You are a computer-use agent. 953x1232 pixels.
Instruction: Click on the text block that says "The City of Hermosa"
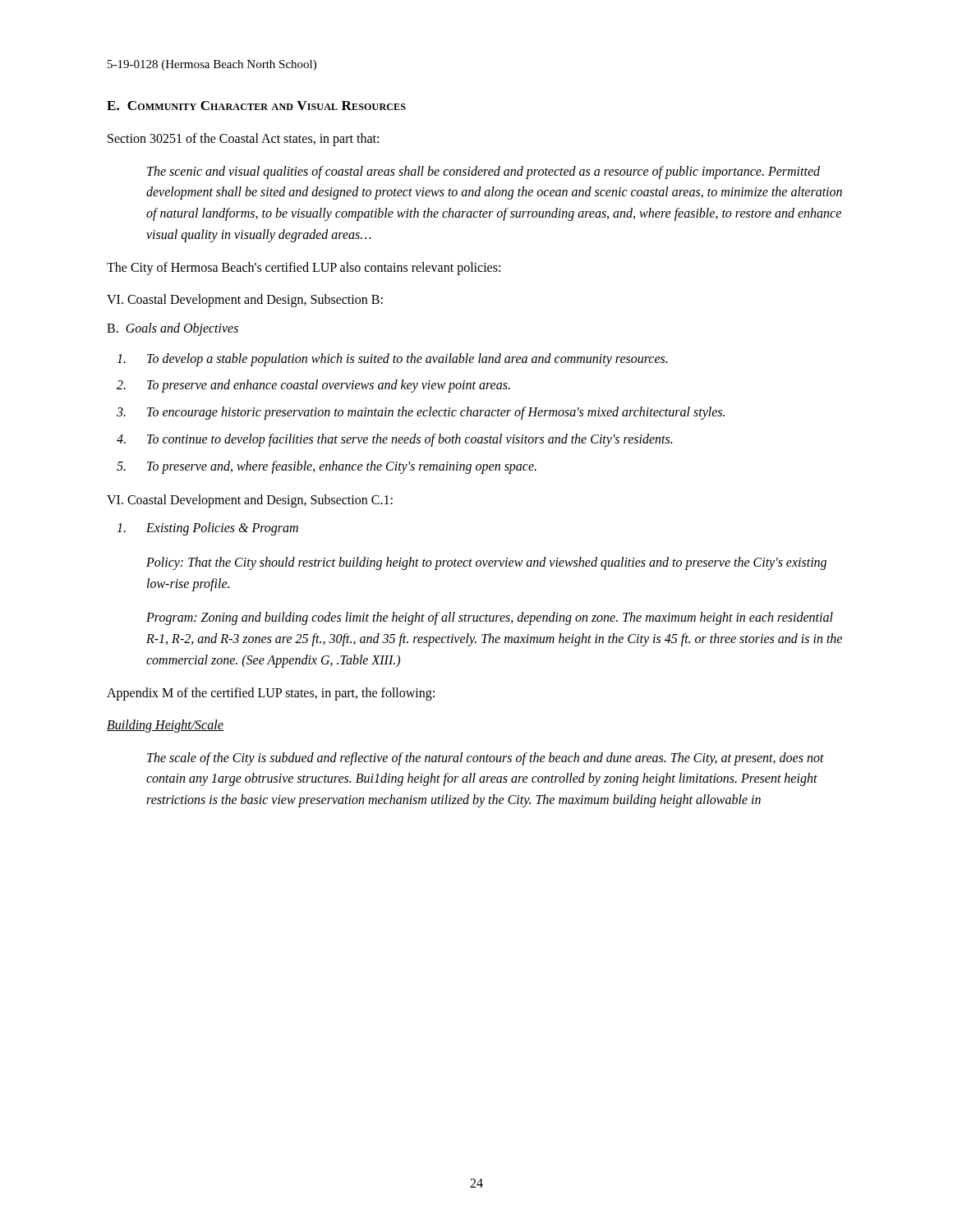304,267
